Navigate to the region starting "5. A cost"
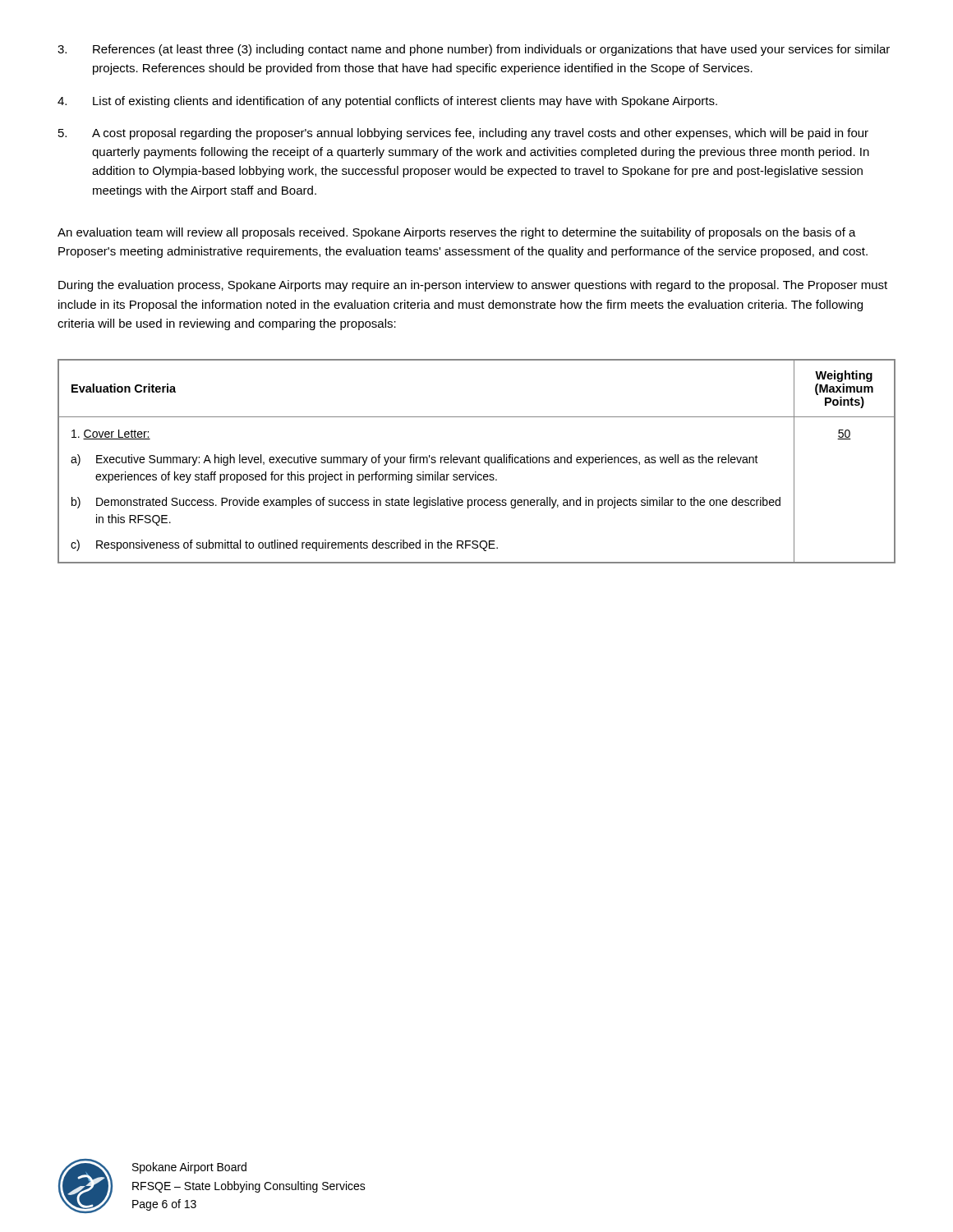 (476, 161)
